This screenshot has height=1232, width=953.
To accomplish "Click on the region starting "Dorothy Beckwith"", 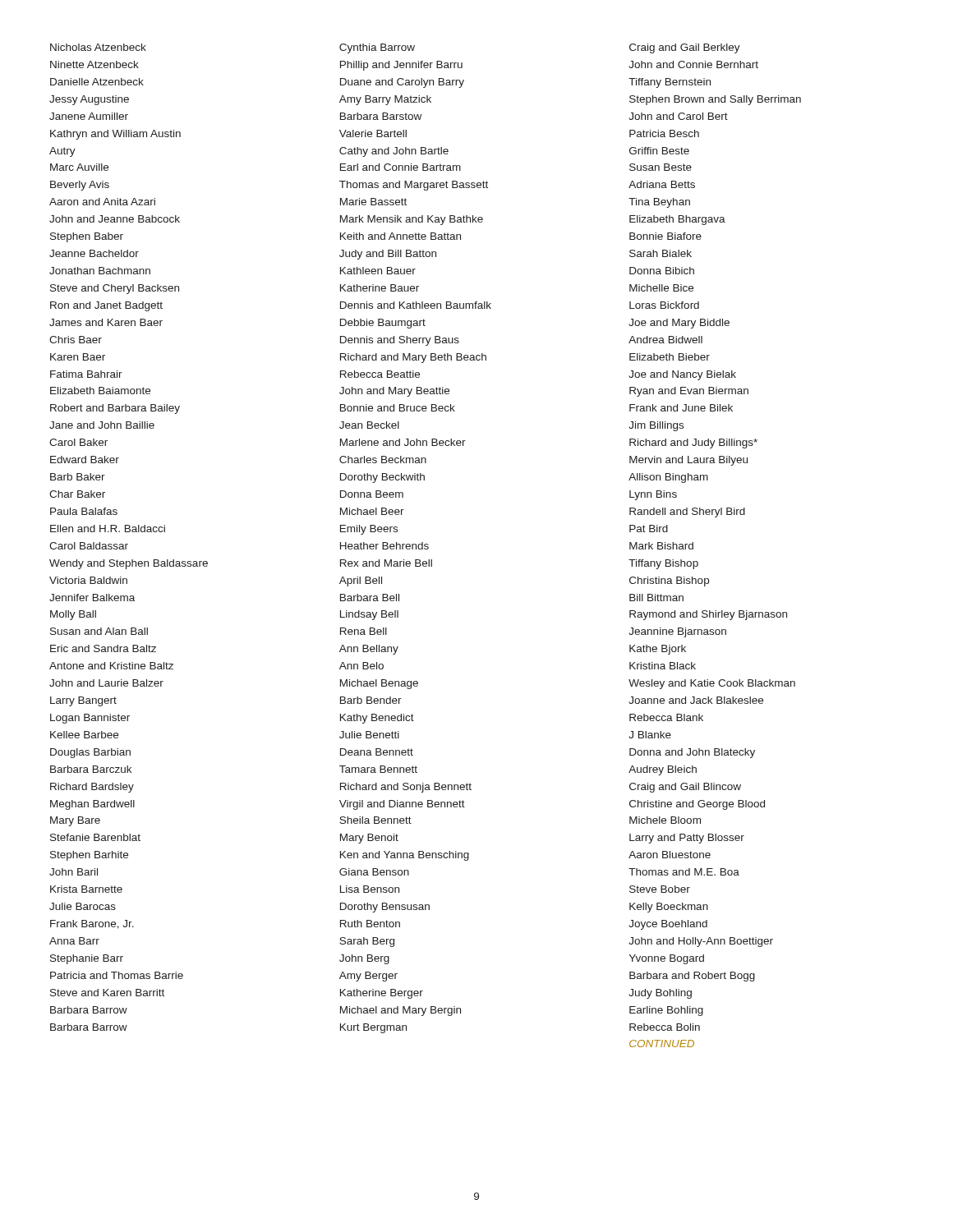I will click(382, 477).
